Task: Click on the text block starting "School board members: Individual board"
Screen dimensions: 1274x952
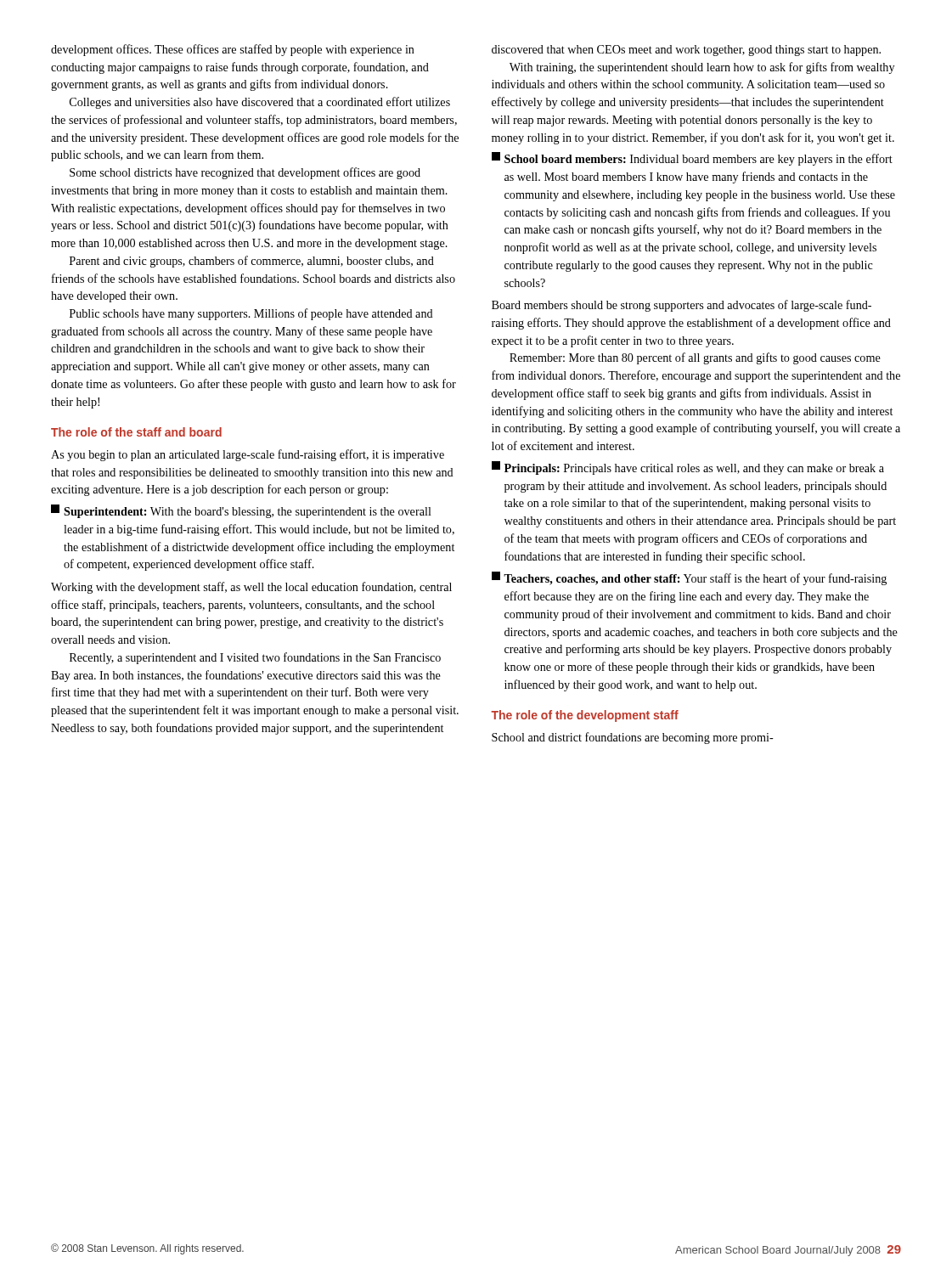Action: point(696,221)
